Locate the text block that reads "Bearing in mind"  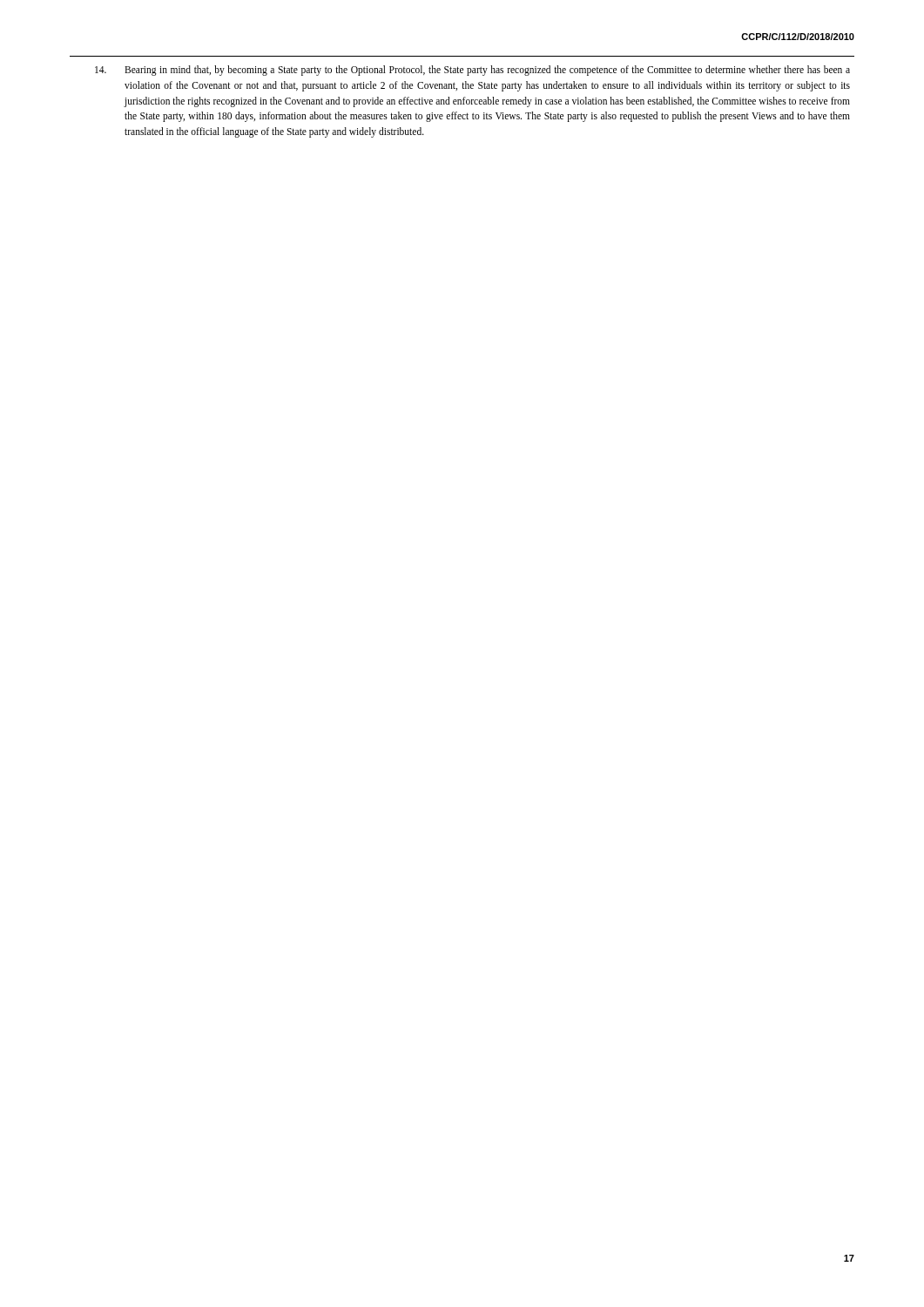pyautogui.click(x=472, y=102)
